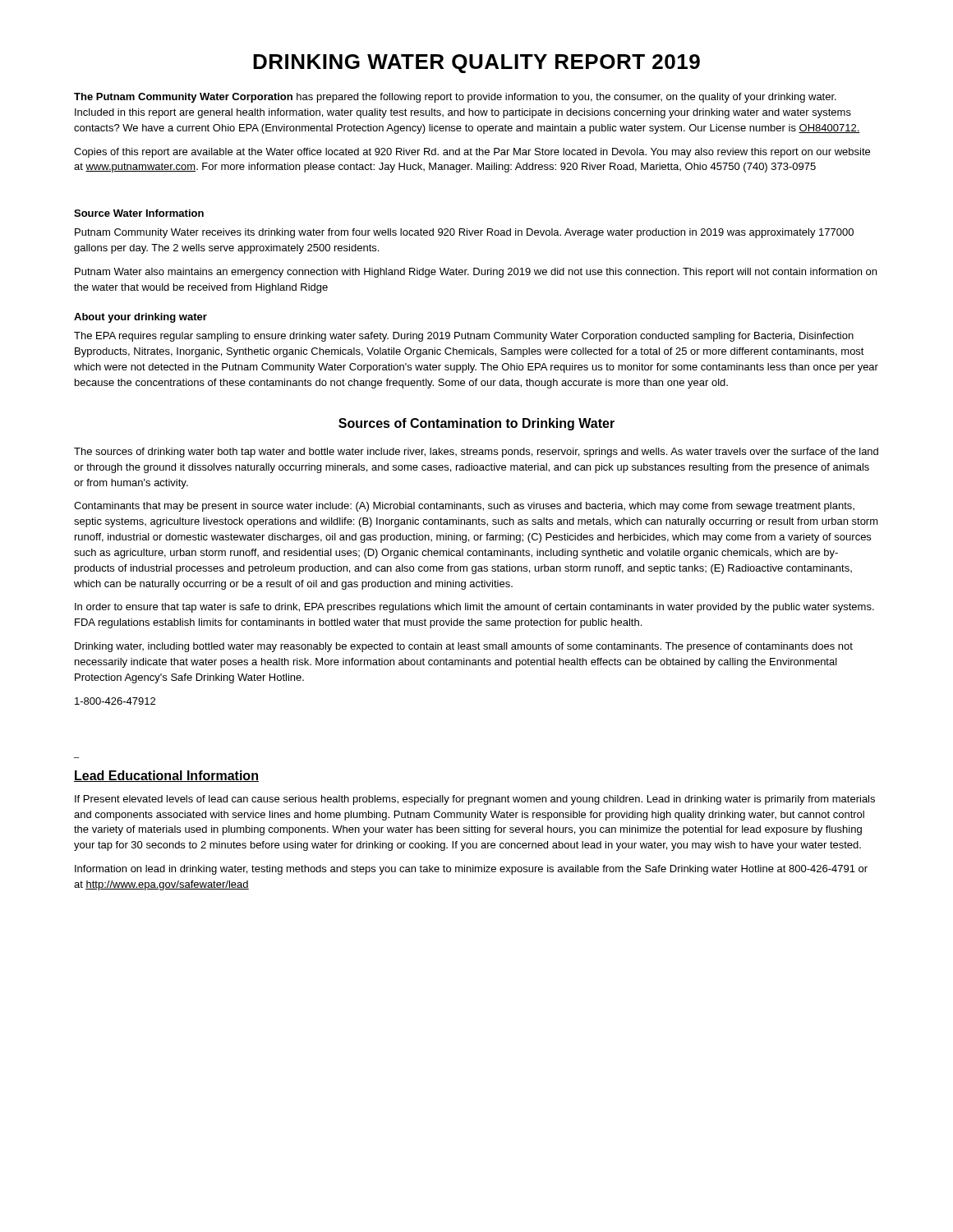This screenshot has height=1232, width=953.
Task: Click on the section header that says "Lead Educational Information"
Action: tap(166, 776)
